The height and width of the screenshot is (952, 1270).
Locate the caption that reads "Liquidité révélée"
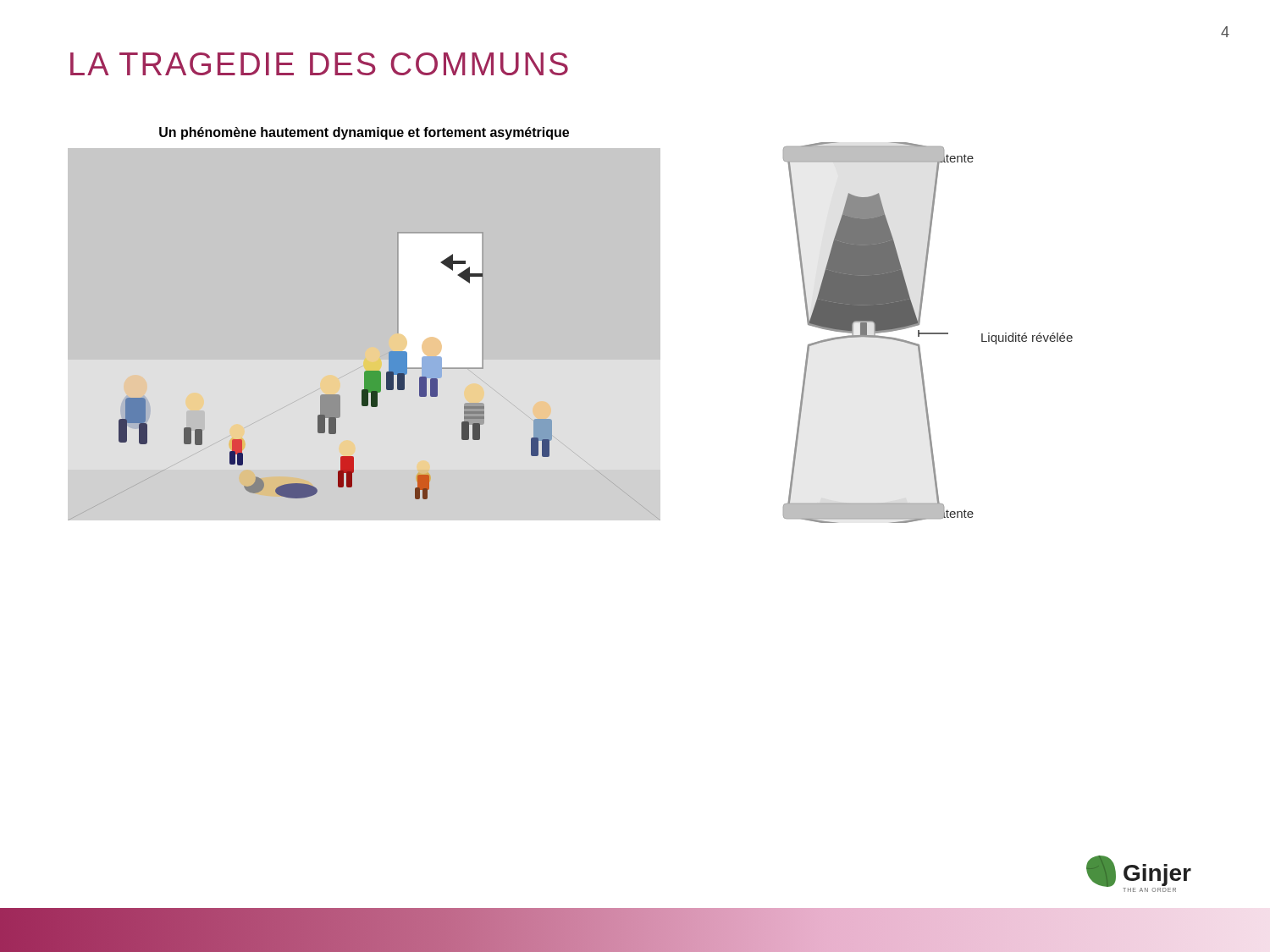tap(1027, 337)
